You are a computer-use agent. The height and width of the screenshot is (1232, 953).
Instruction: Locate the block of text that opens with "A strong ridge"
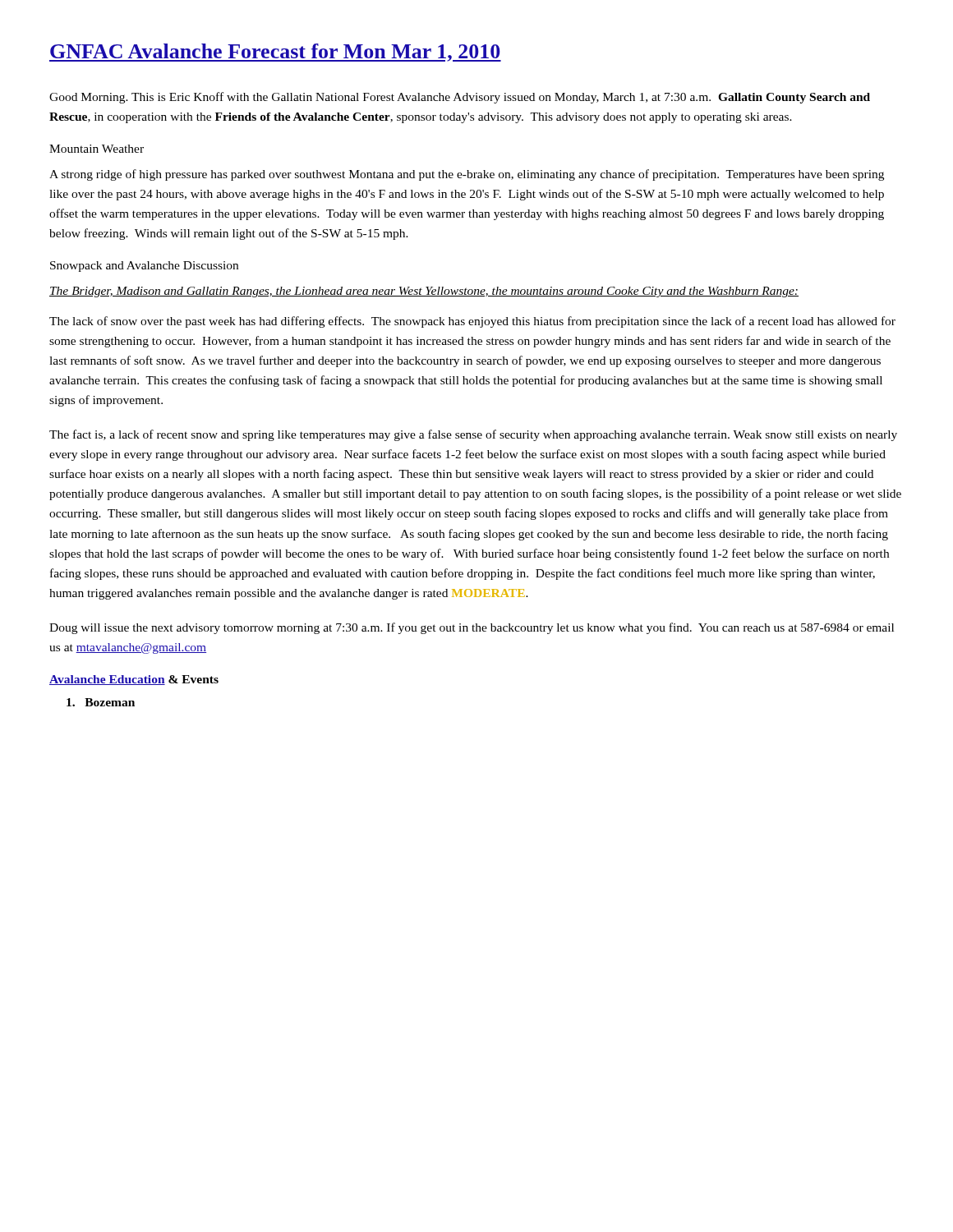(x=467, y=203)
